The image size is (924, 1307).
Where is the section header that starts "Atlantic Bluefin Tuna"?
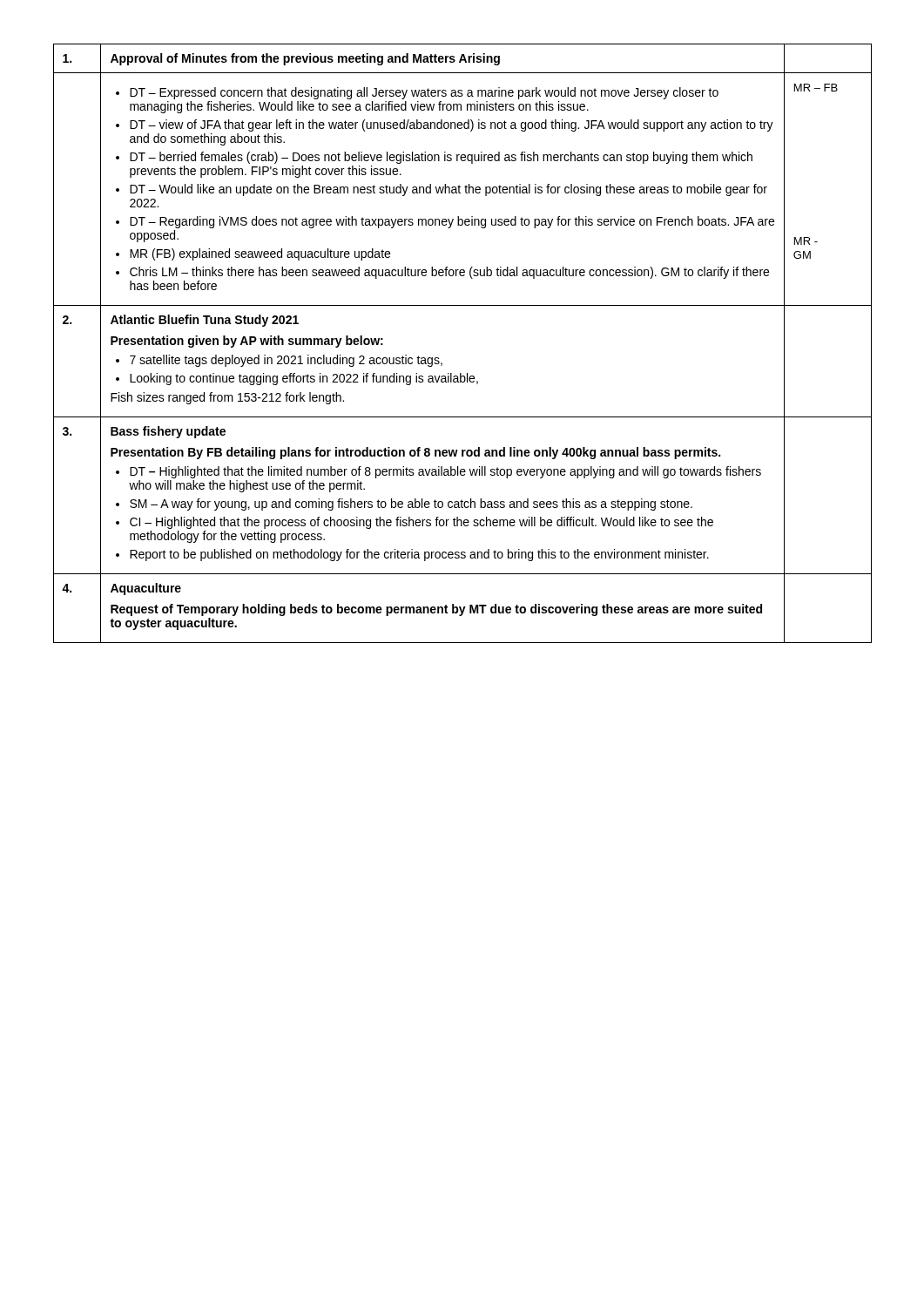point(205,320)
